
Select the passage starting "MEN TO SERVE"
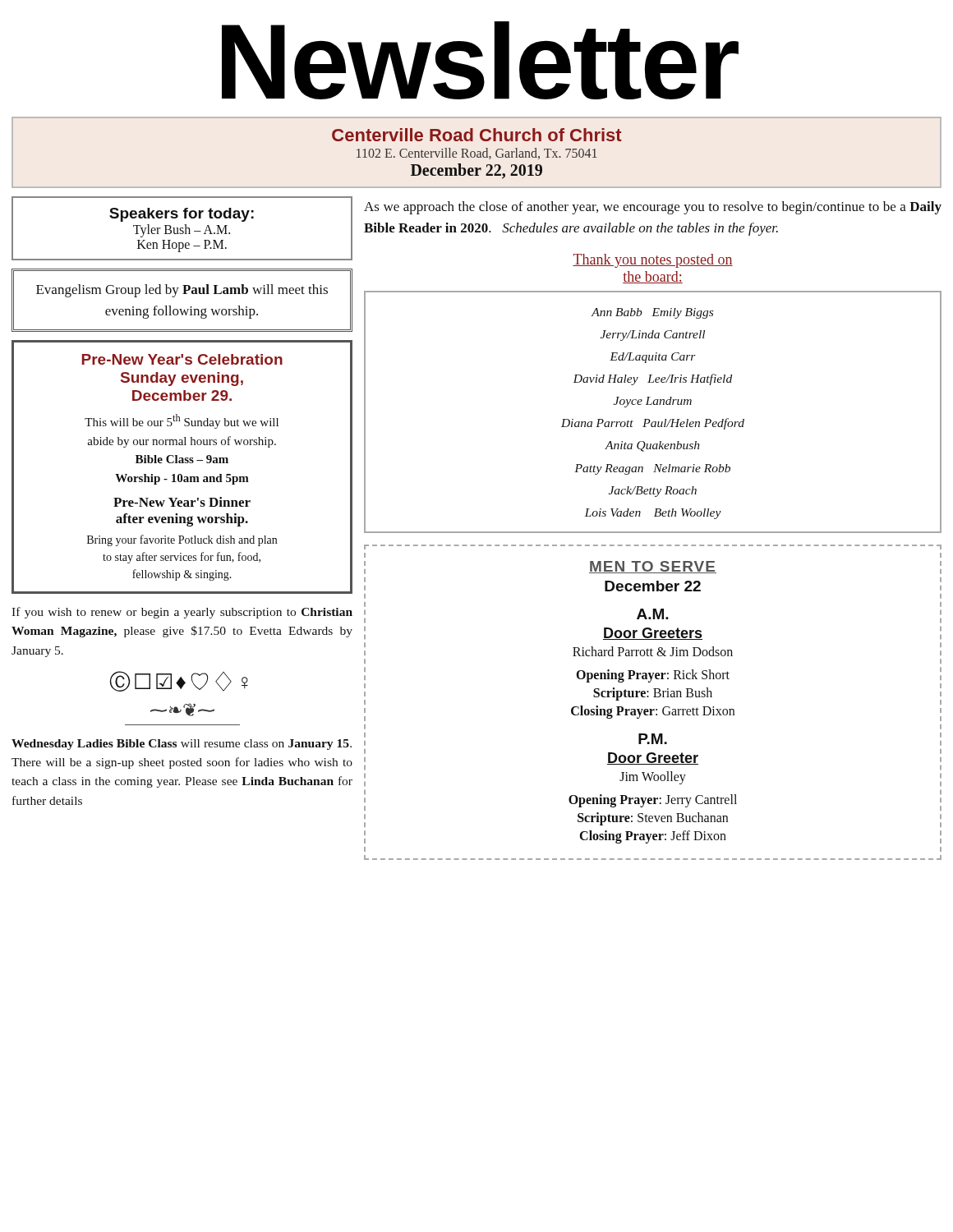point(653,701)
